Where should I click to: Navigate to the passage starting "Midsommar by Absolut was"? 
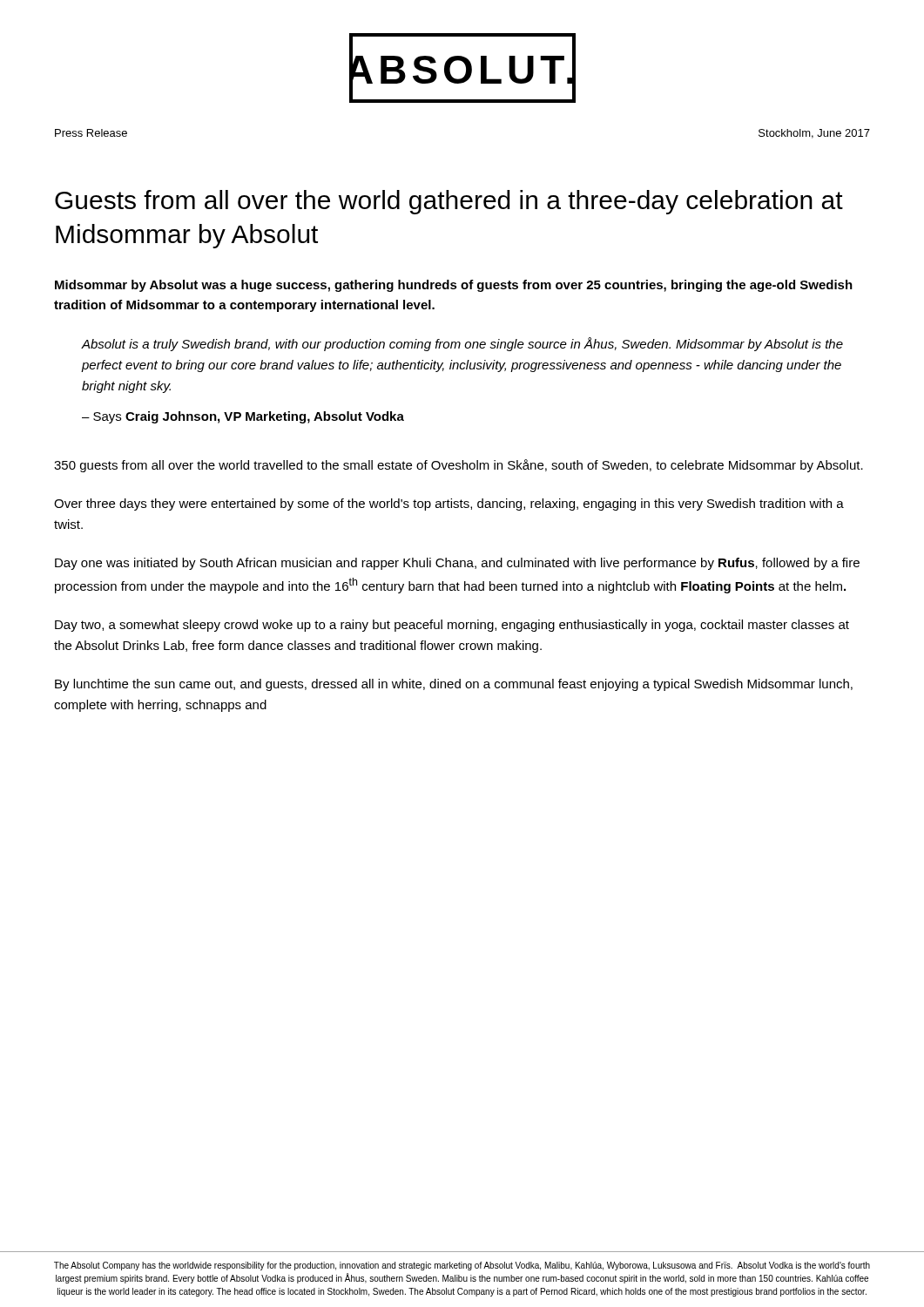click(x=453, y=294)
